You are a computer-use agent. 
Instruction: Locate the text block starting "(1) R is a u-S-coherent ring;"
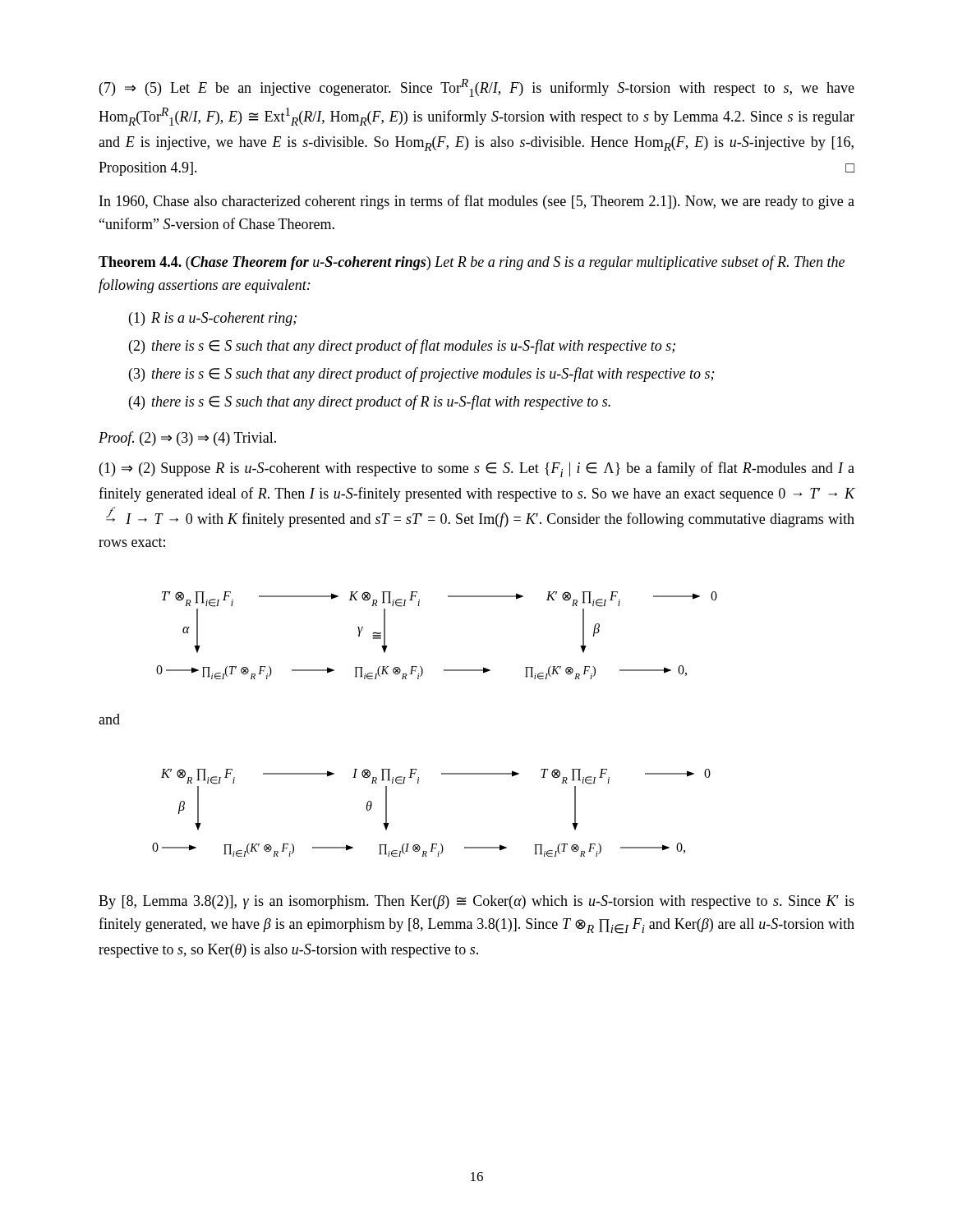coord(213,319)
